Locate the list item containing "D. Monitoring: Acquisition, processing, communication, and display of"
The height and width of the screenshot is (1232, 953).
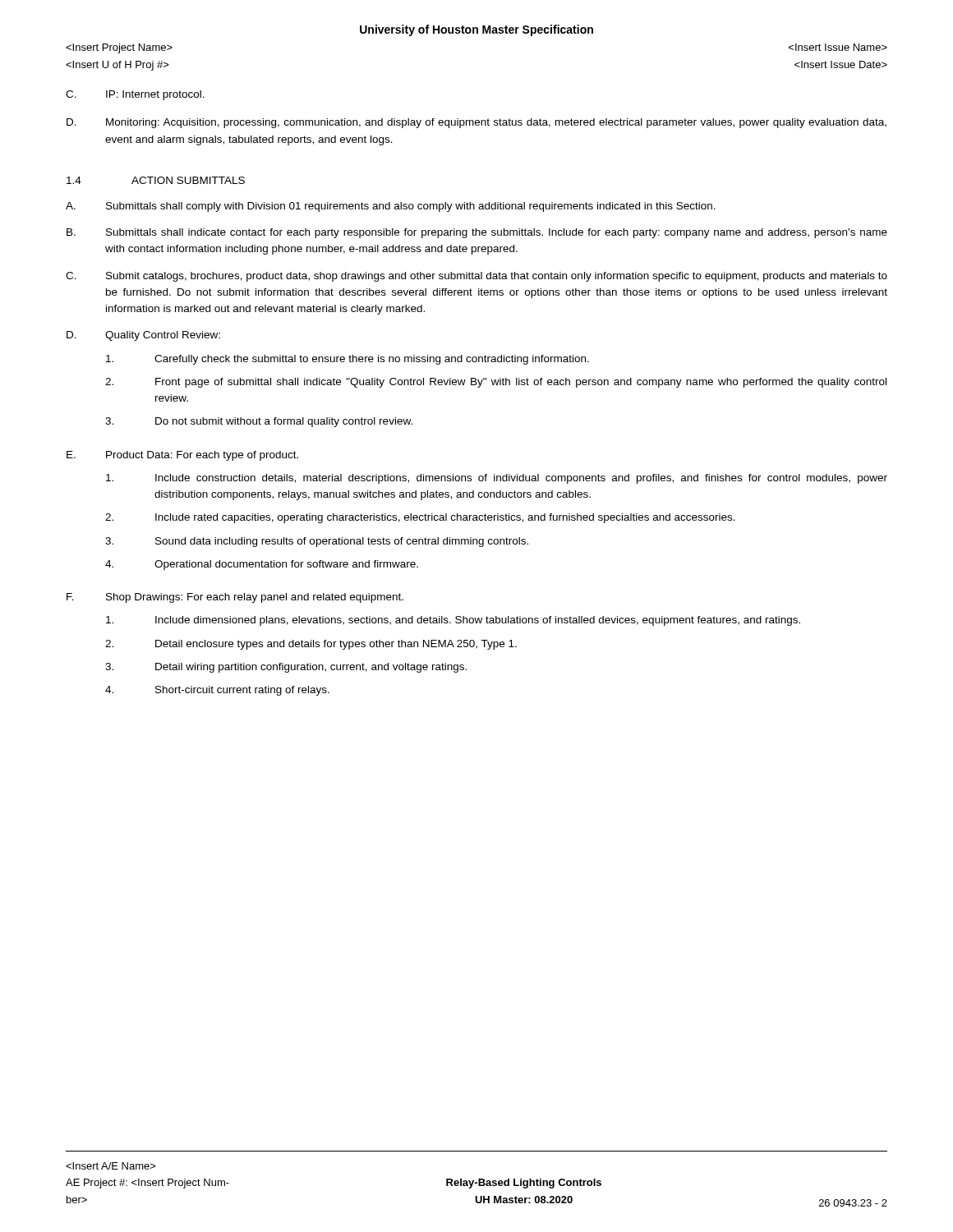(476, 131)
